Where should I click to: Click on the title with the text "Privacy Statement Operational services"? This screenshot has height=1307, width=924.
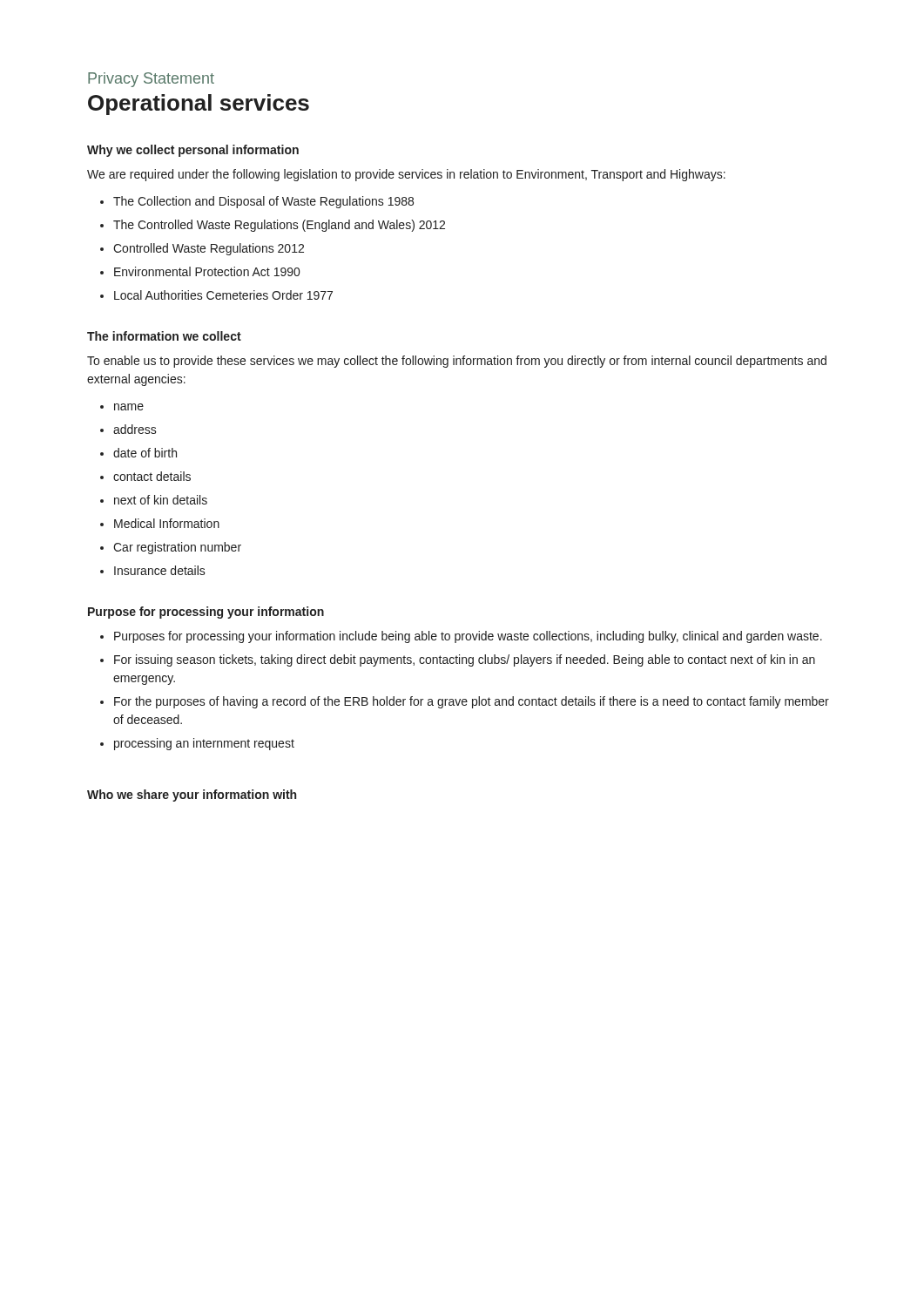pyautogui.click(x=151, y=80)
